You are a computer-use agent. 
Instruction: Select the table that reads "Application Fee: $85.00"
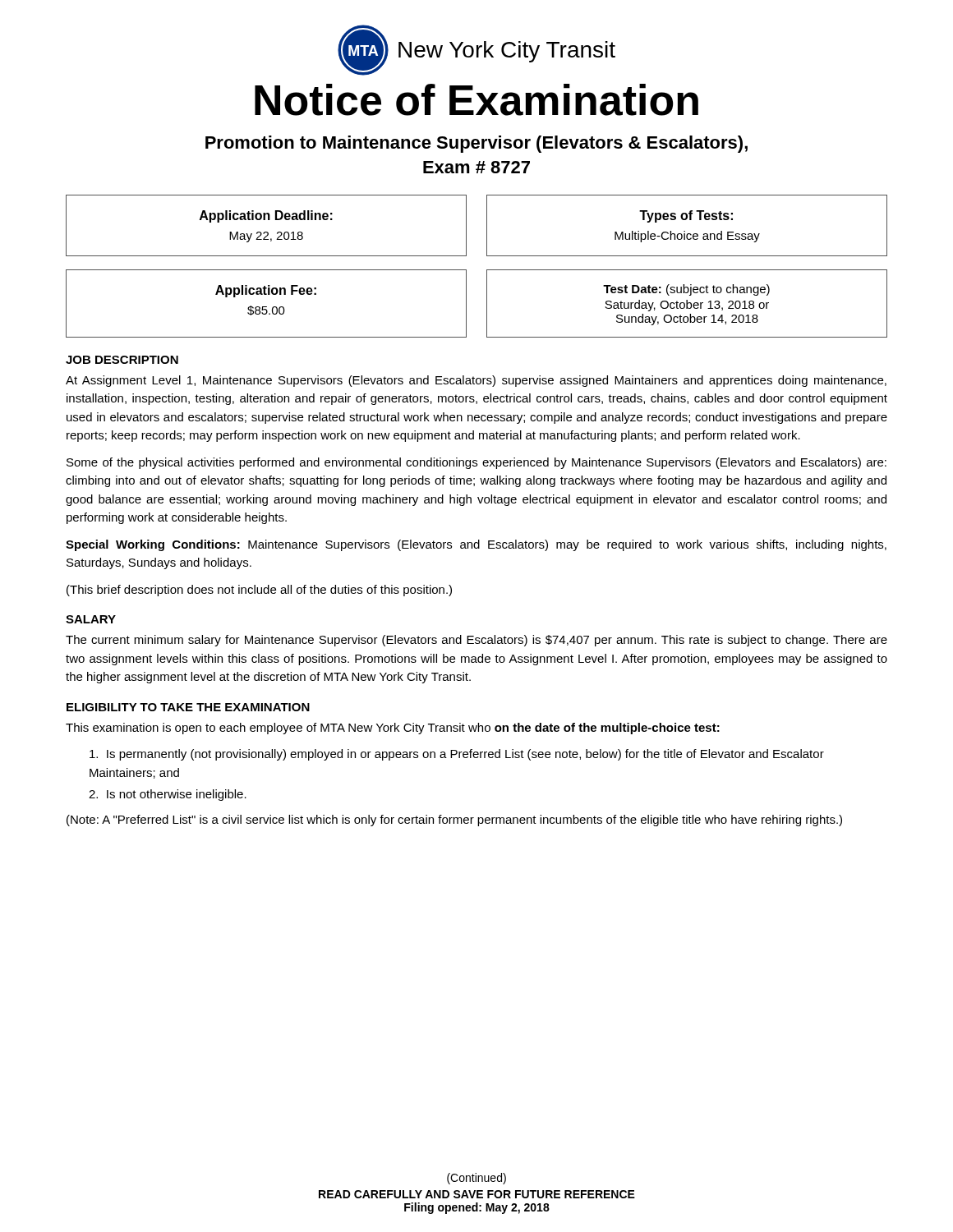(266, 303)
